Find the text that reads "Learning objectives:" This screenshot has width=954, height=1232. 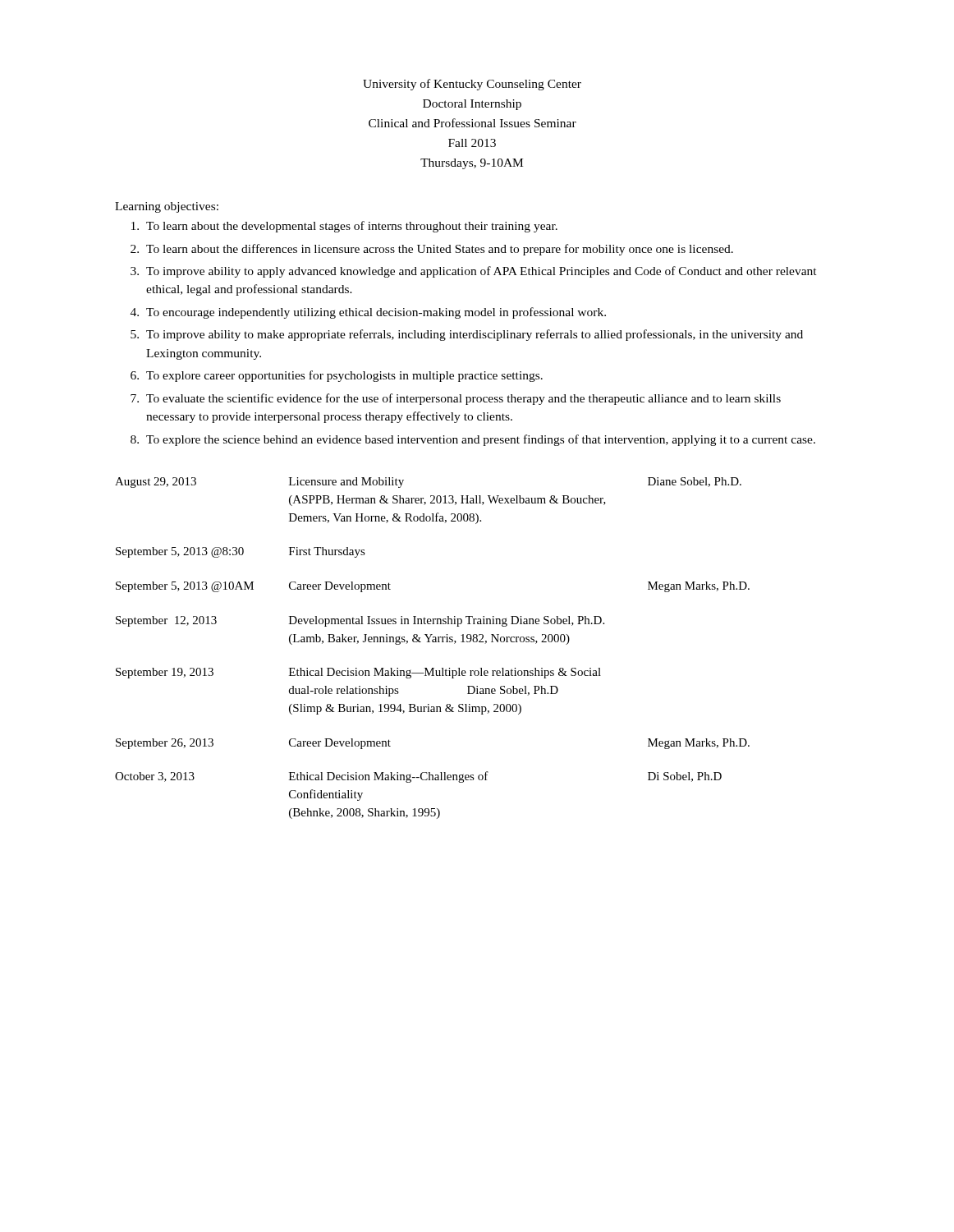[x=167, y=206]
